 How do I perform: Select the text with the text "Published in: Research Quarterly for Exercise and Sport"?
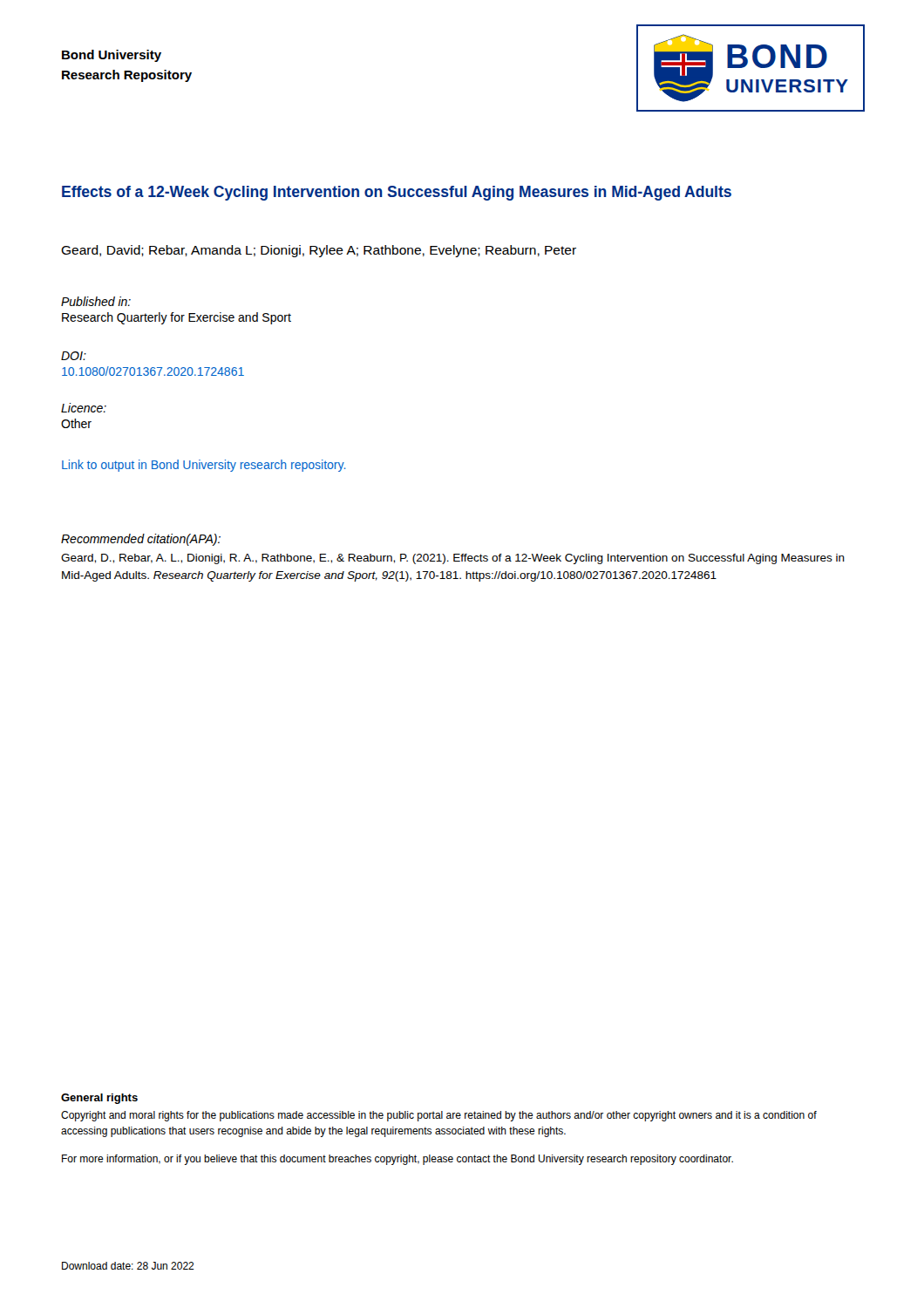coord(96,301)
